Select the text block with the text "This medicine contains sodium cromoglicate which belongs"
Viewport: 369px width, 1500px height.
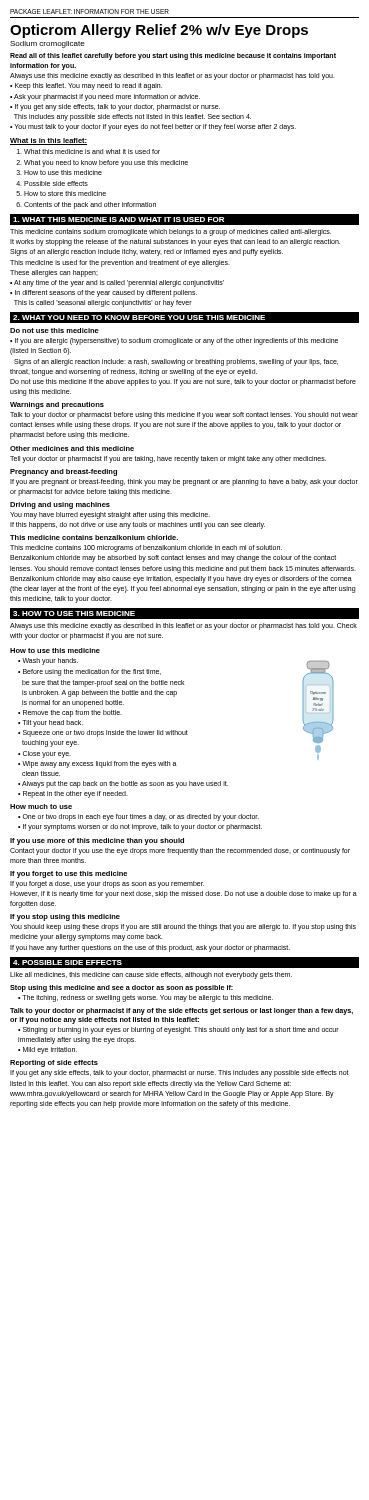click(x=175, y=267)
